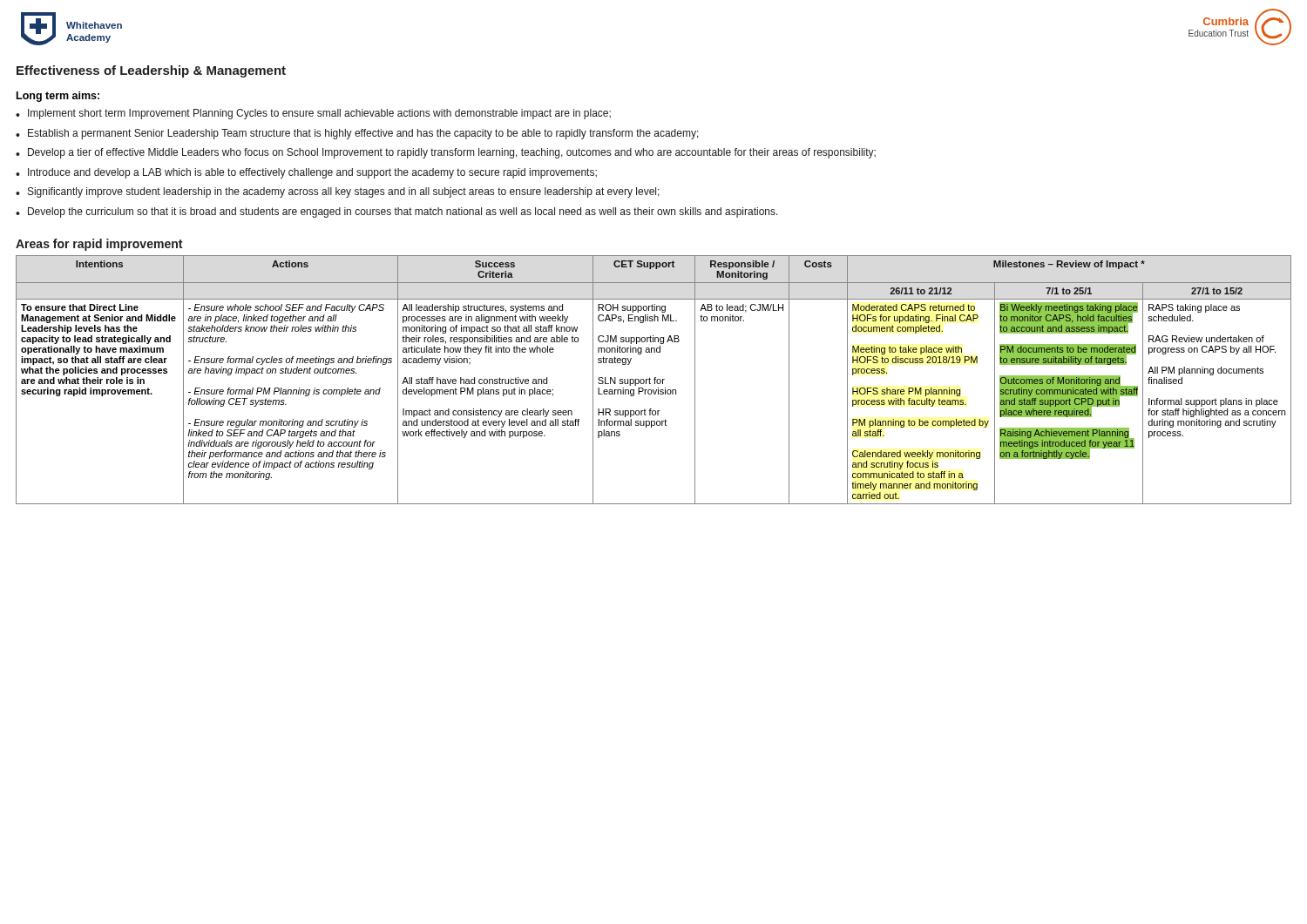This screenshot has width=1307, height=924.
Task: Navigate to the passage starting "• Significantly improve student leadership in"
Action: [x=338, y=194]
